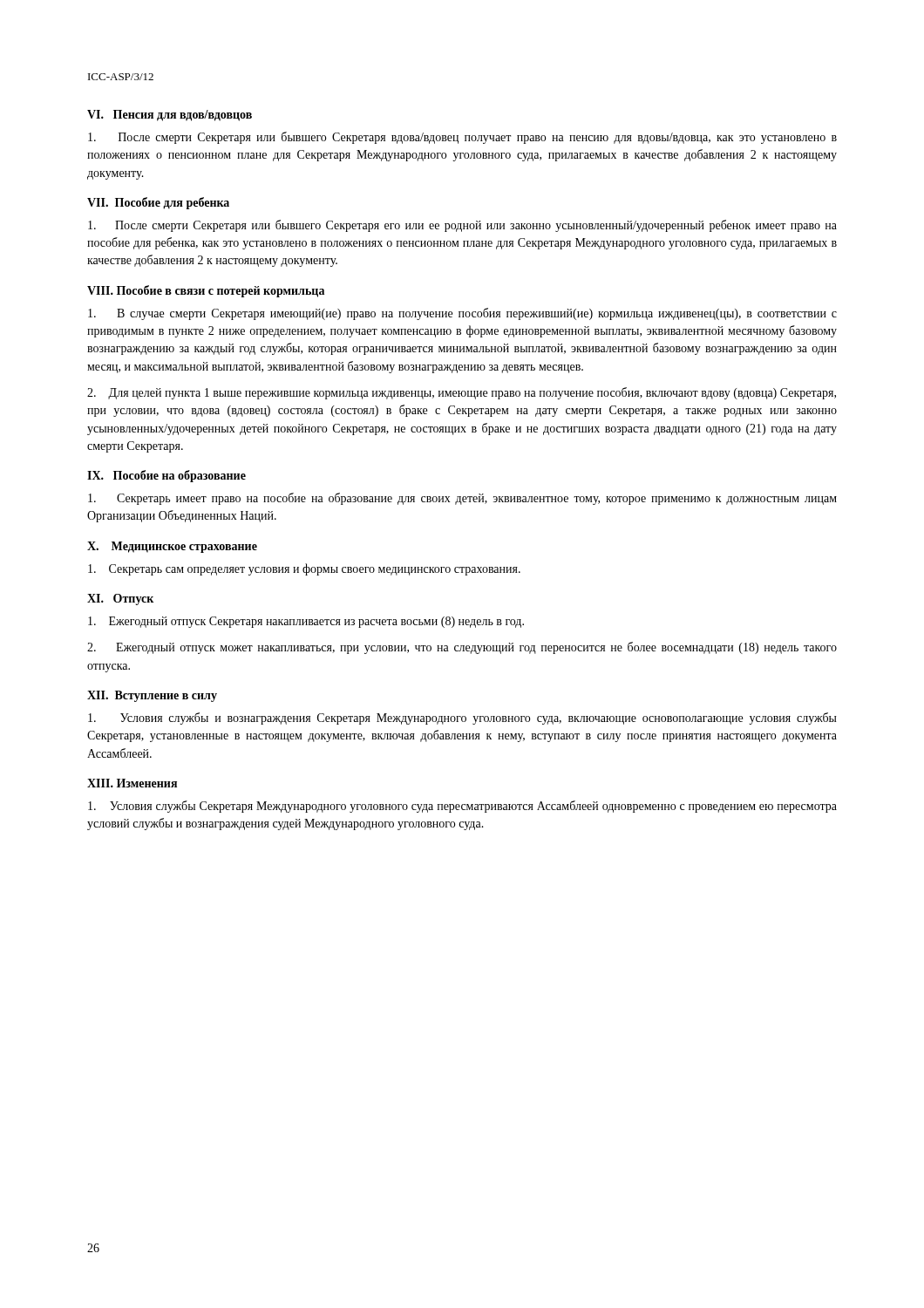Find the text block that says "Секретарь имеет право на пособие"
Viewport: 924px width, 1308px height.
click(462, 507)
